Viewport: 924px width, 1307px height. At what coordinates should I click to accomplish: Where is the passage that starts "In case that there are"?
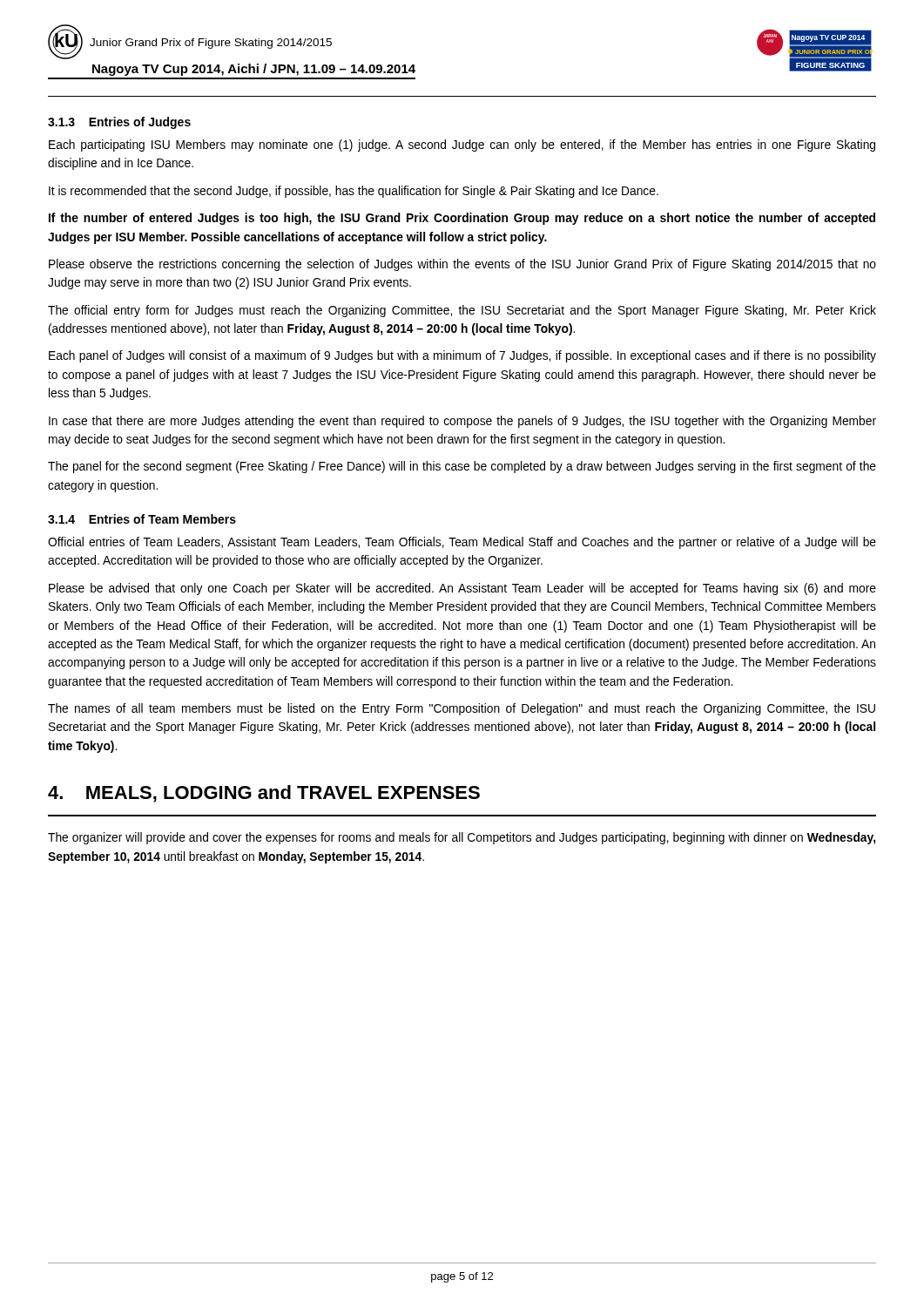coord(462,430)
